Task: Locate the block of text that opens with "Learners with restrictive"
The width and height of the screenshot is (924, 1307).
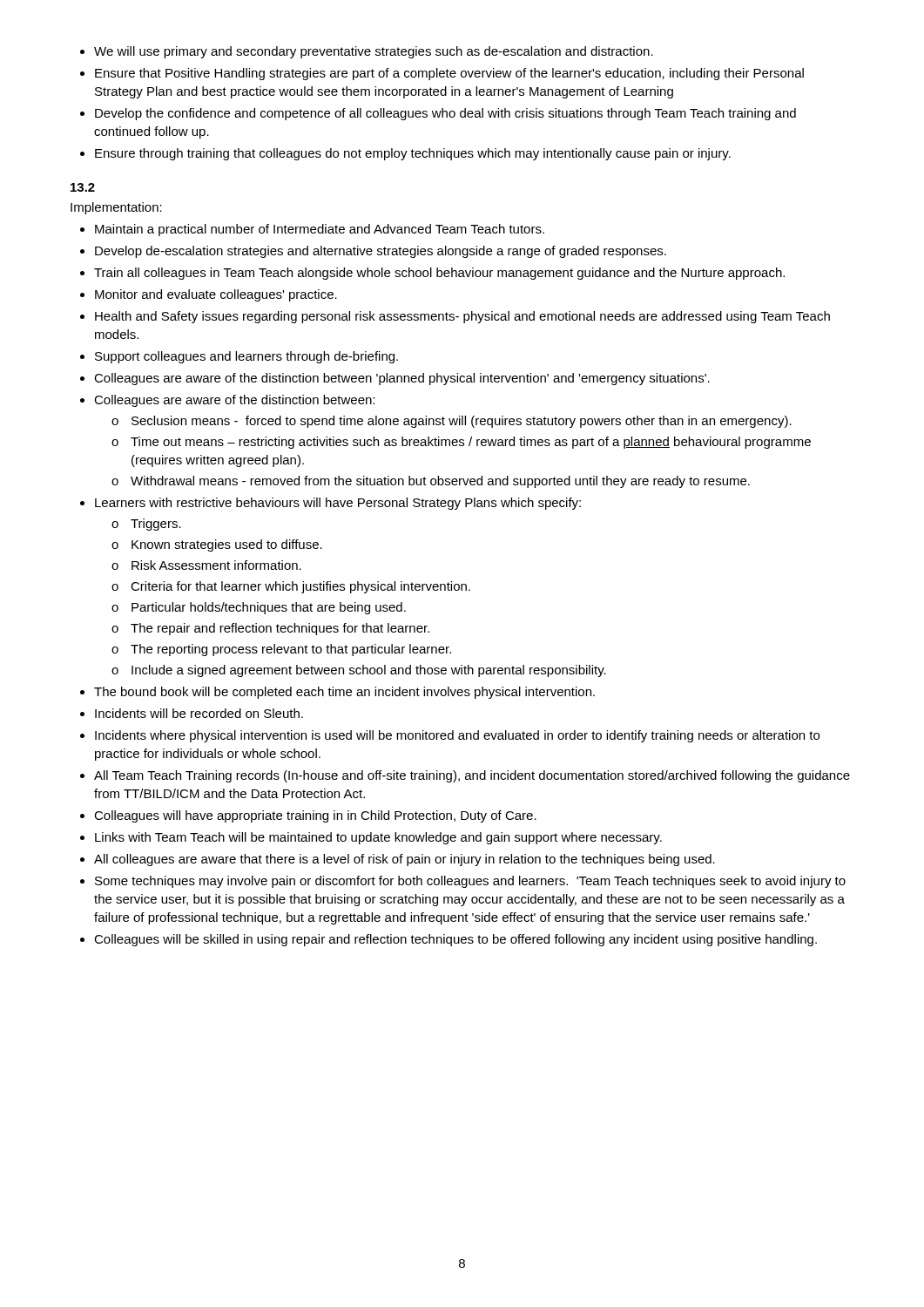Action: pos(474,586)
